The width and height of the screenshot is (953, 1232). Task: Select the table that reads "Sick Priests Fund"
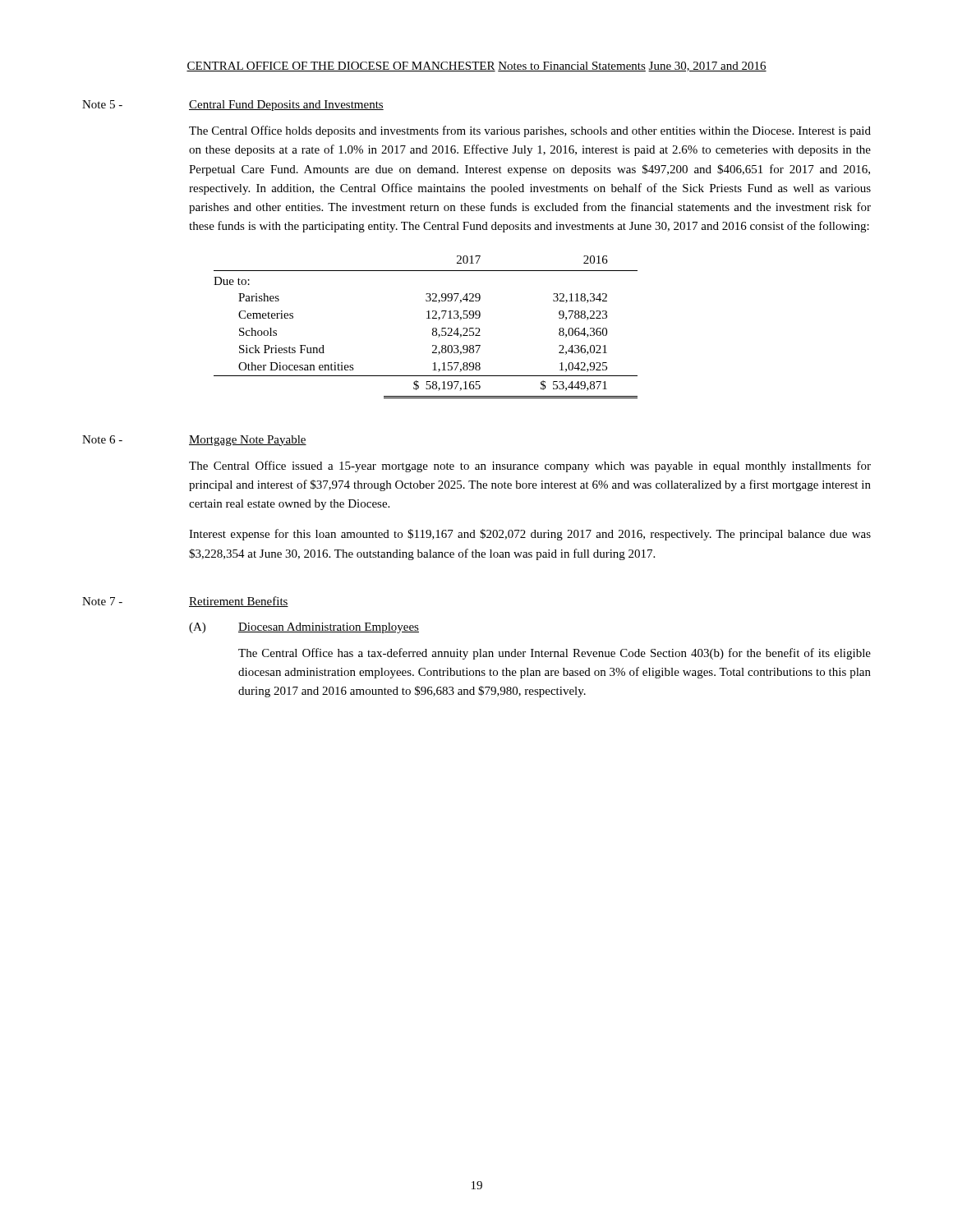point(530,324)
